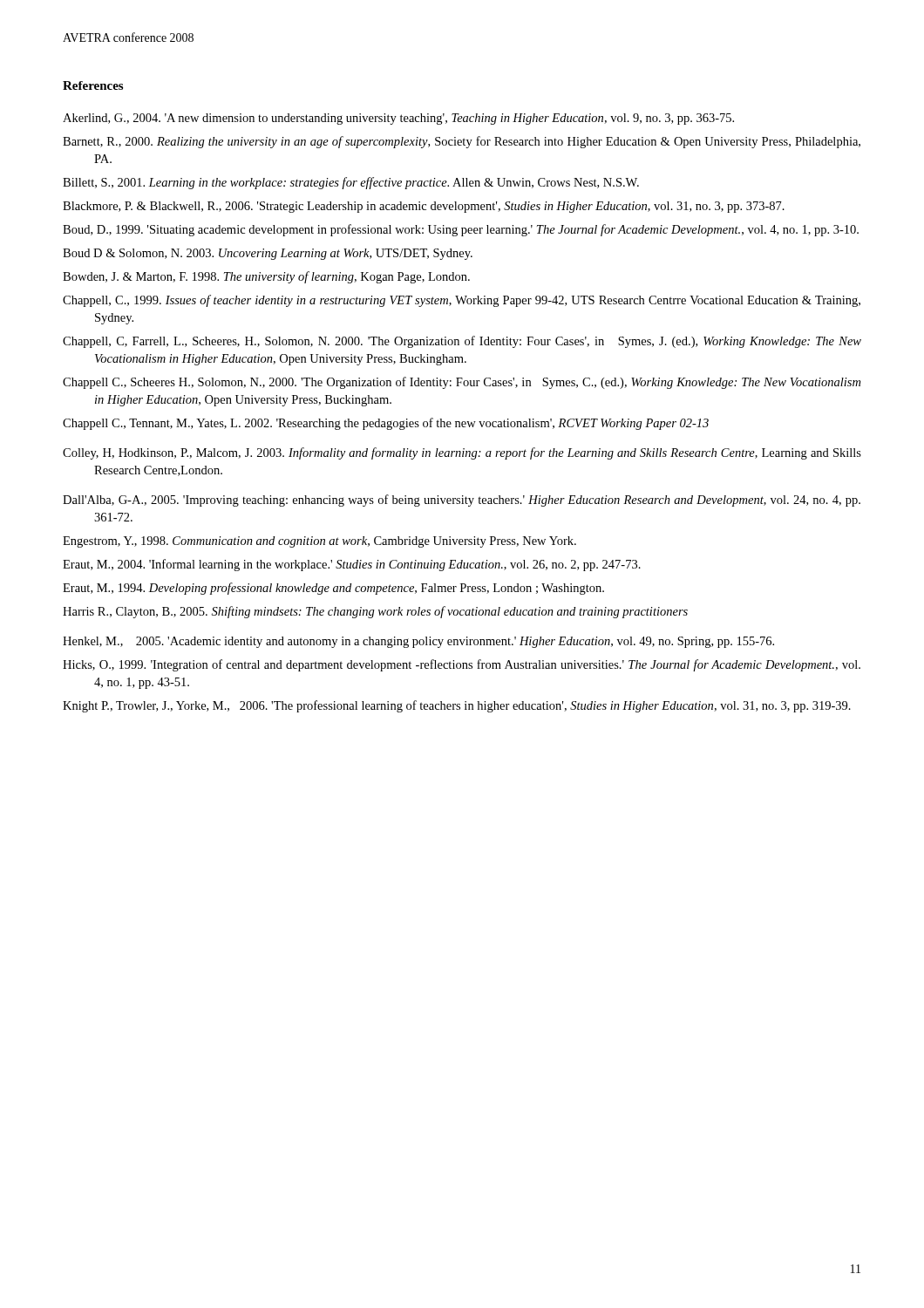Locate the block of text that opens with "Dall'Alba, G-A., 2005. 'Improving teaching:"

[x=462, y=508]
